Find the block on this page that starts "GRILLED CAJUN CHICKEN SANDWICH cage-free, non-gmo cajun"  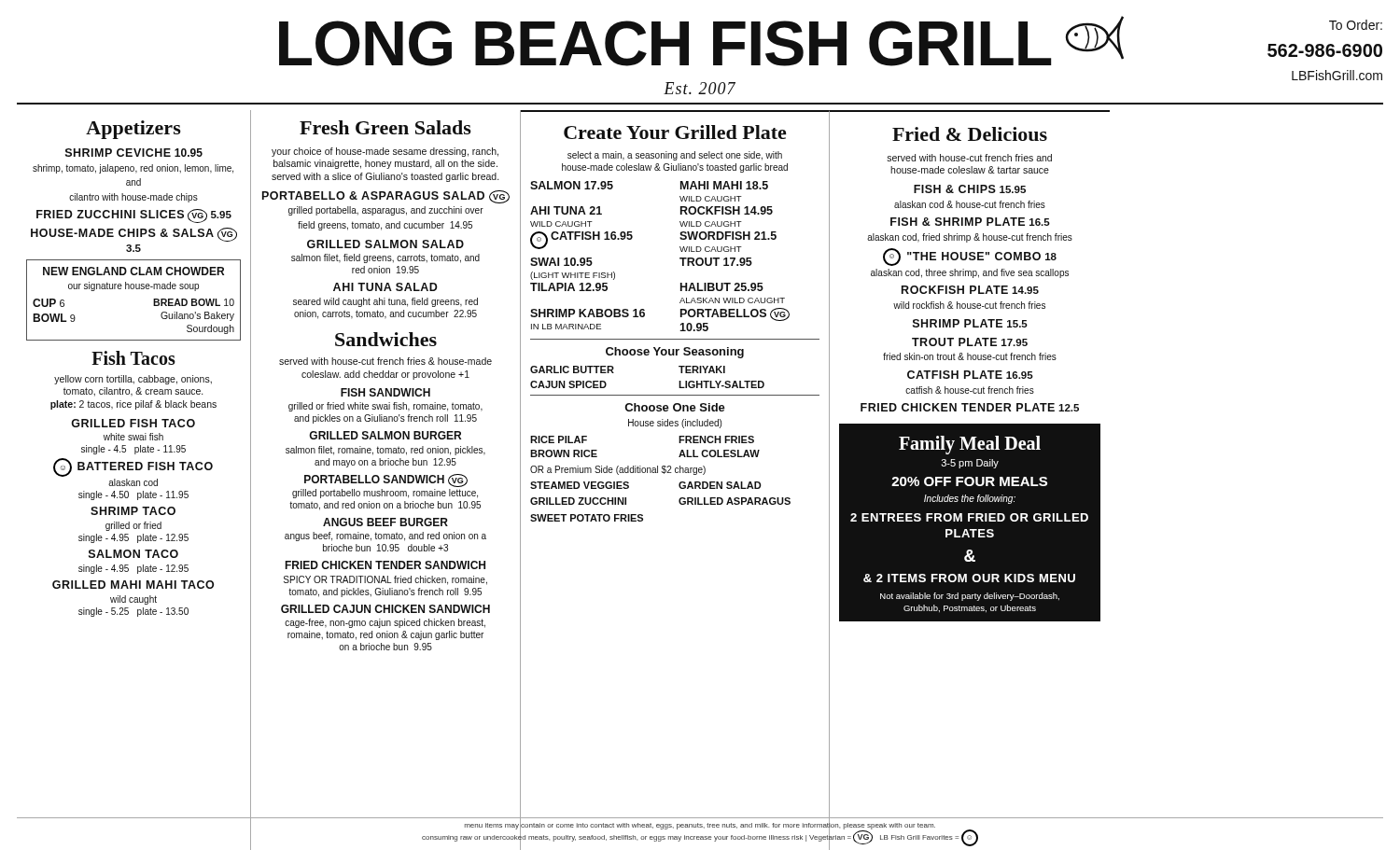[385, 627]
